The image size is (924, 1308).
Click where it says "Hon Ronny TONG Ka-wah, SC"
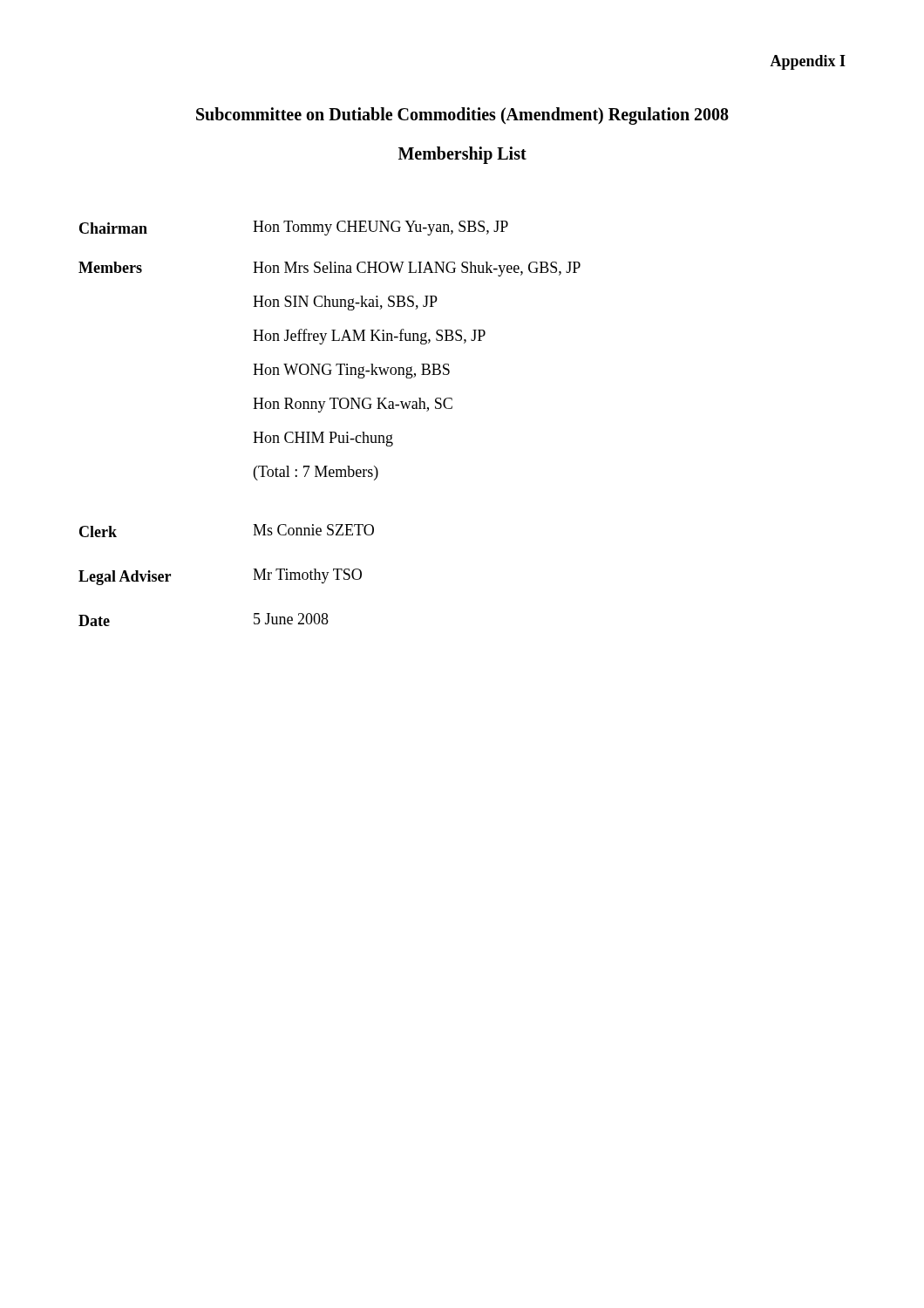(x=353, y=404)
